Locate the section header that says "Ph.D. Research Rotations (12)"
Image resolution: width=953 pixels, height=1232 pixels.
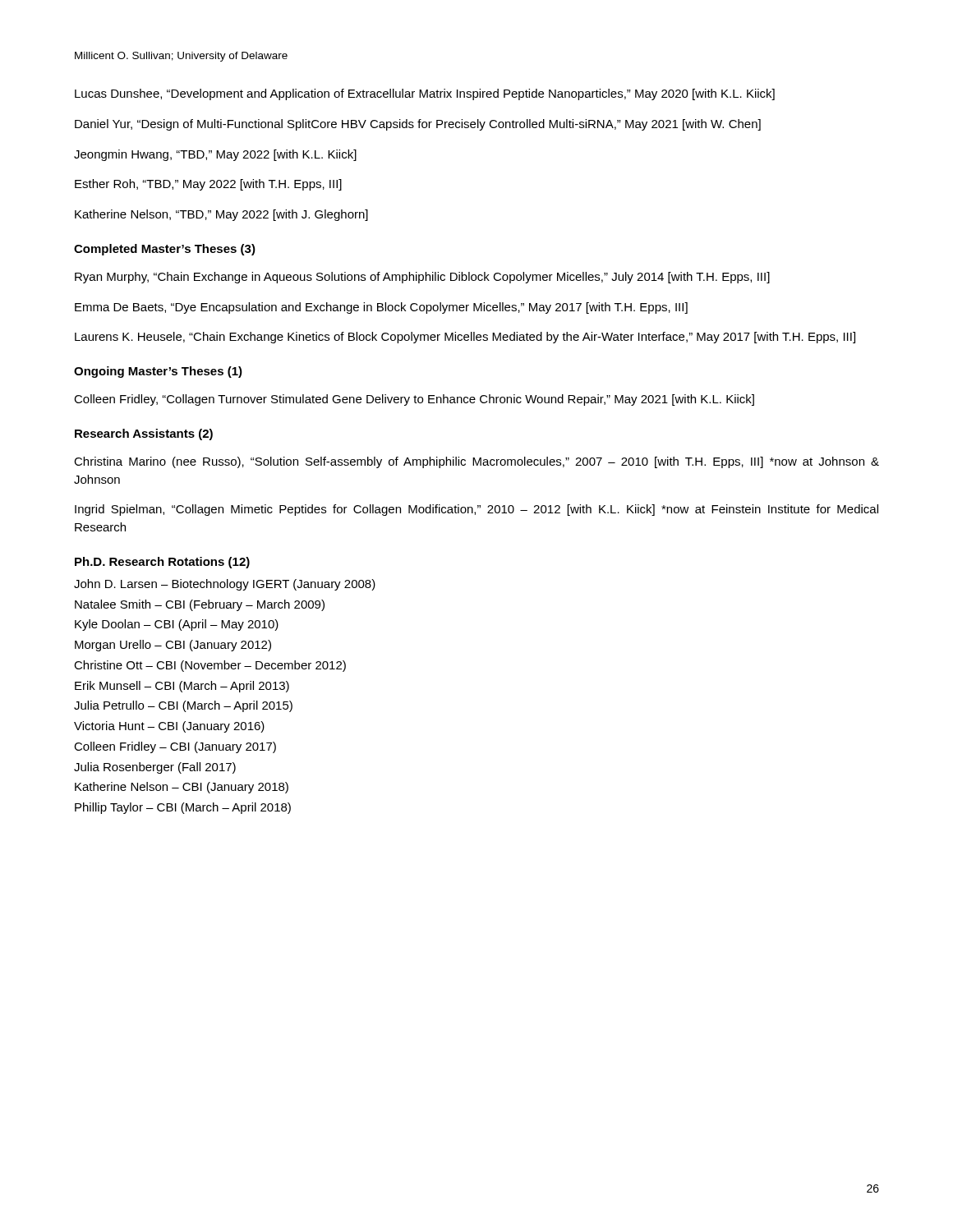162,563
